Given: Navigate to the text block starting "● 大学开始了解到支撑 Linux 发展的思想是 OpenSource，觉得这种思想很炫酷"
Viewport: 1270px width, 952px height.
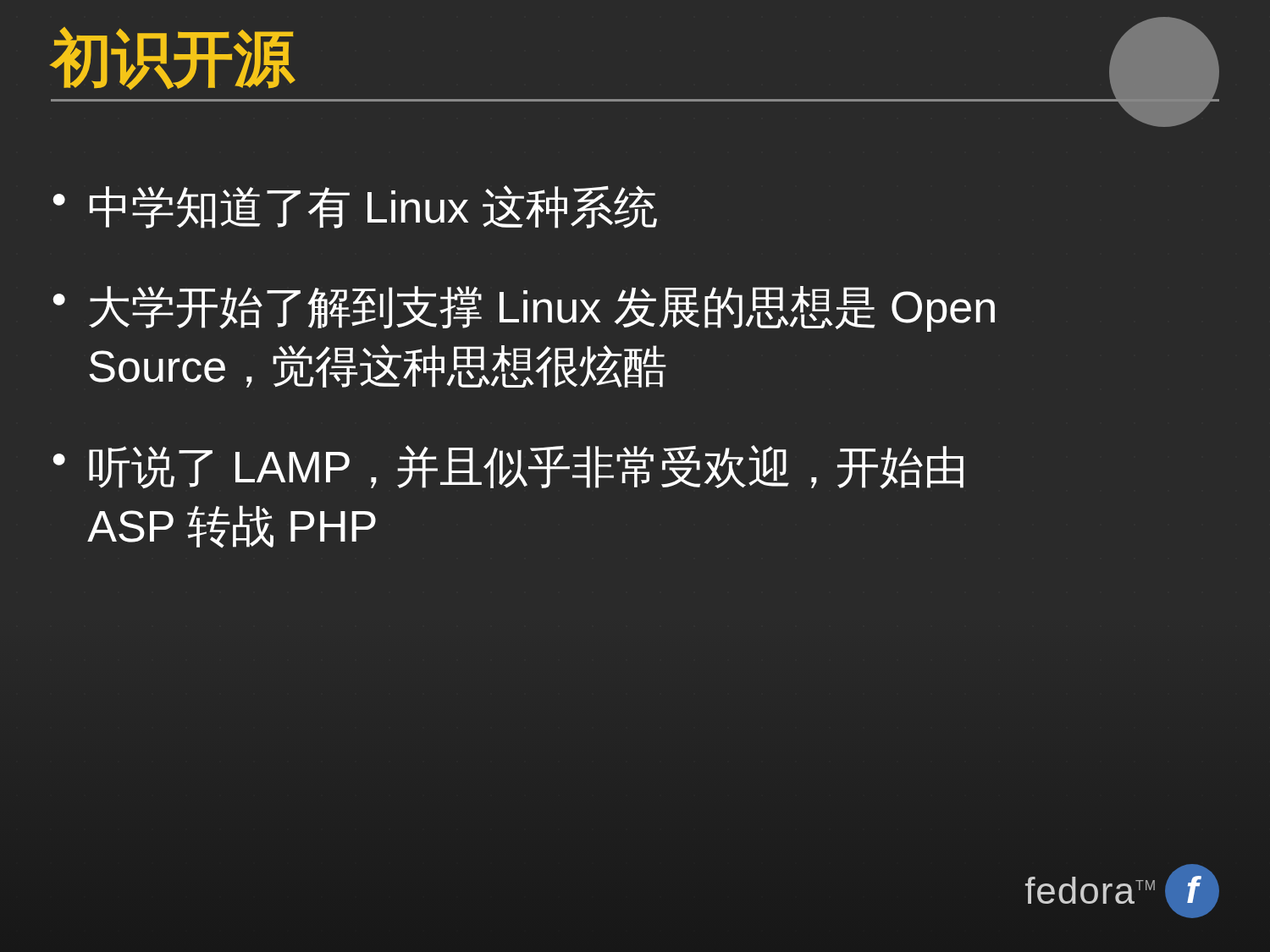Looking at the screenshot, I should click(x=524, y=337).
